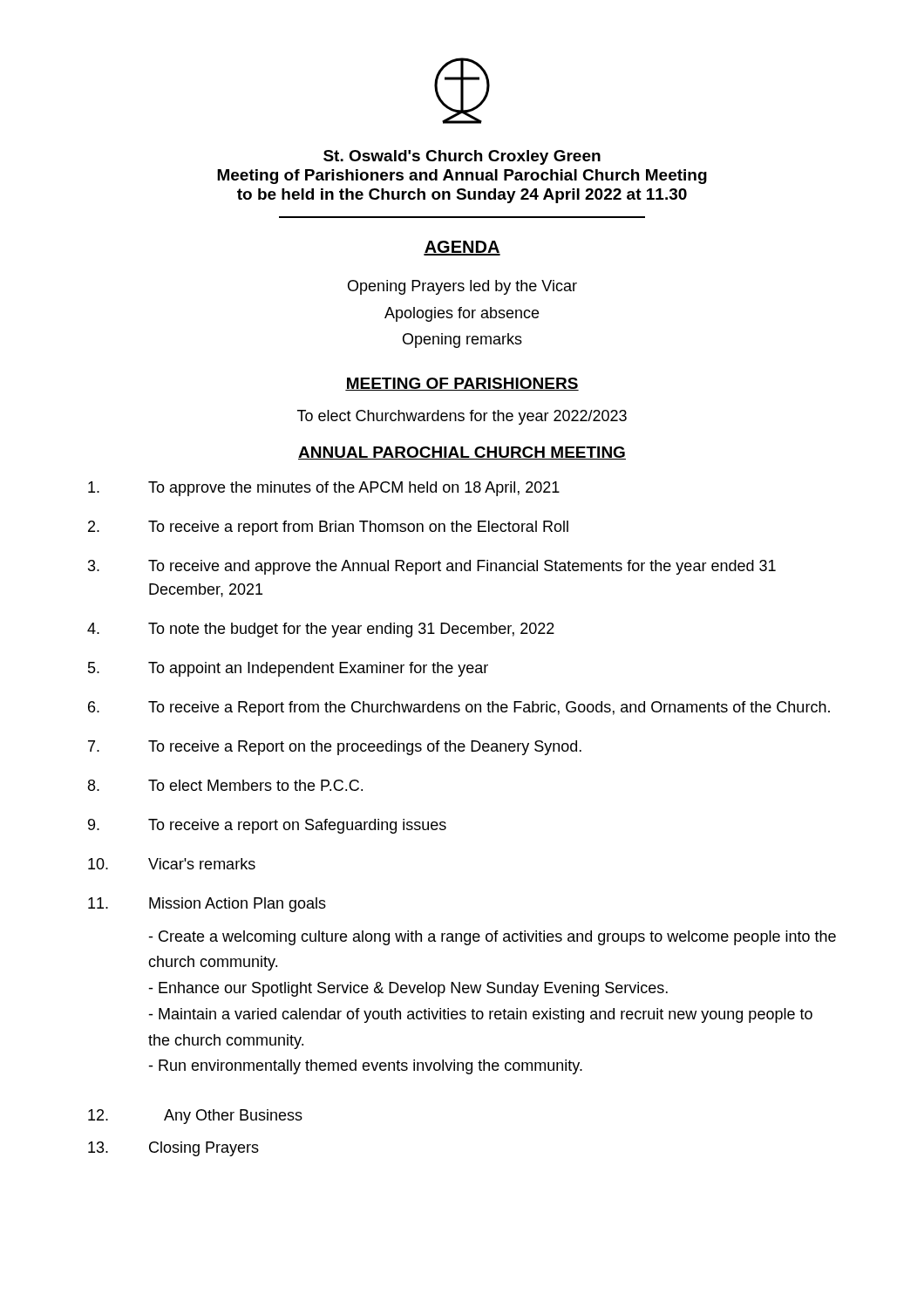
Task: Click on the list item containing "Any Other Business"
Action: click(x=233, y=1115)
